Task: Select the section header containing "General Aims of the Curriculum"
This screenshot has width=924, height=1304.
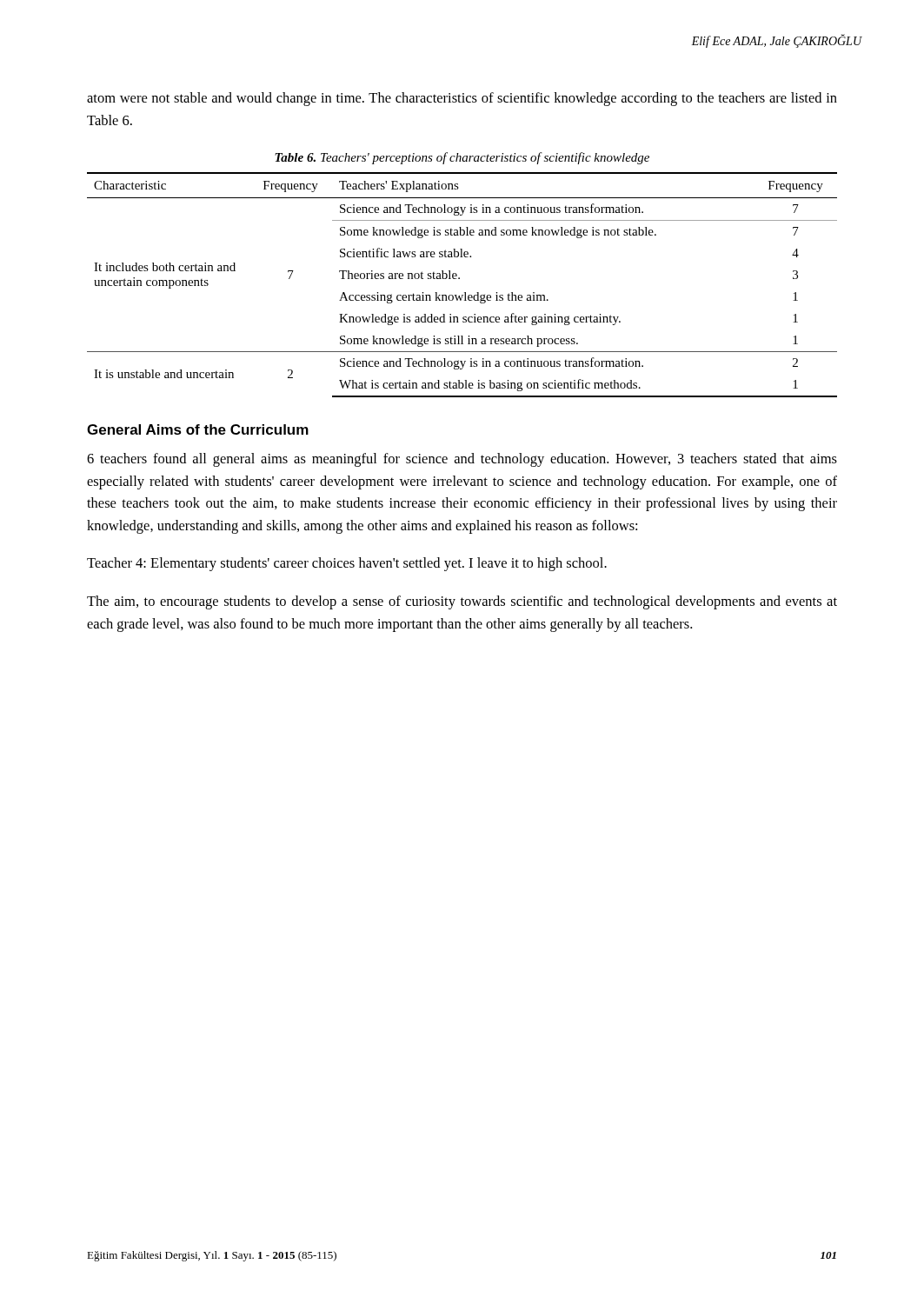Action: [198, 430]
